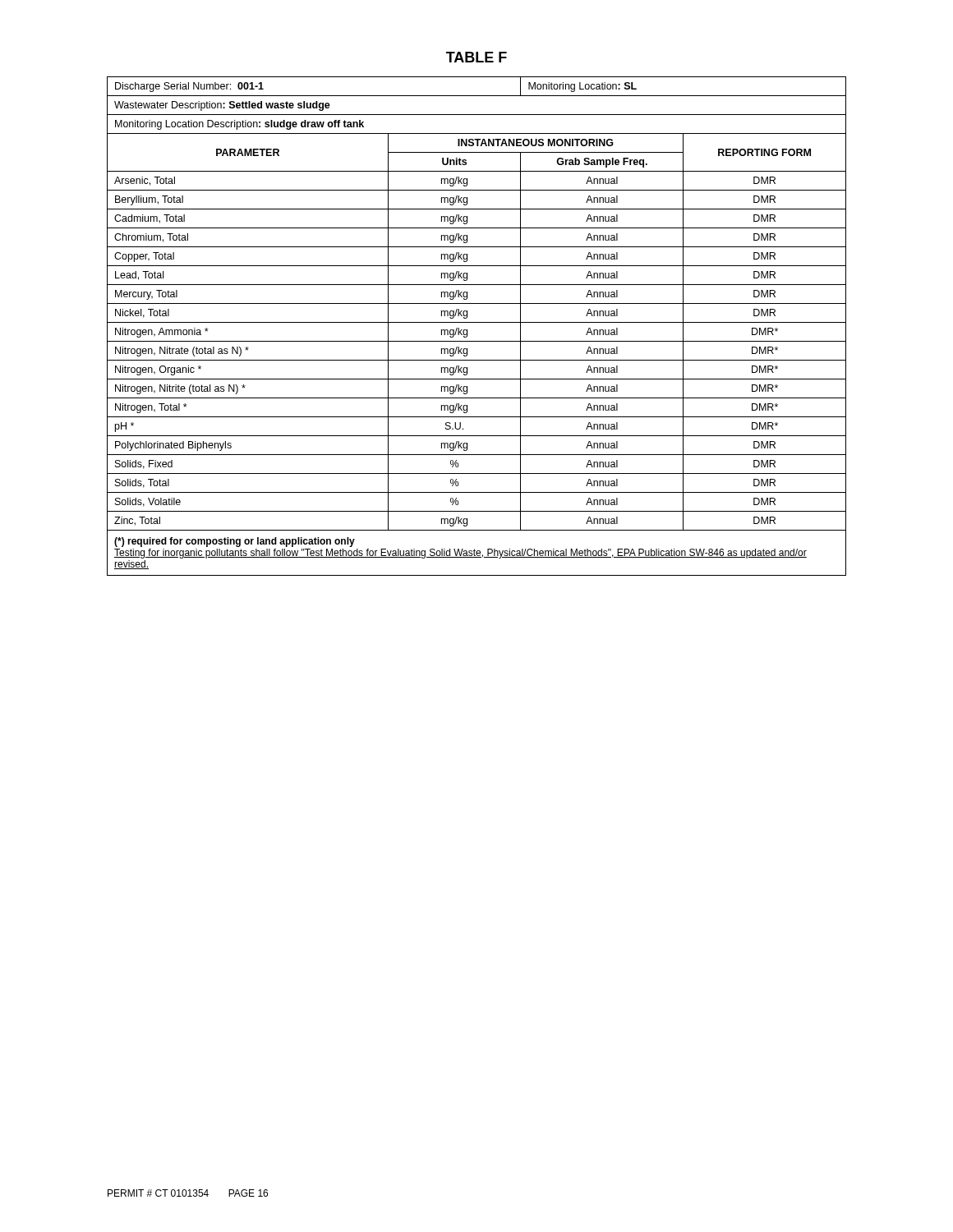This screenshot has width=953, height=1232.
Task: Select a table
Action: (476, 326)
